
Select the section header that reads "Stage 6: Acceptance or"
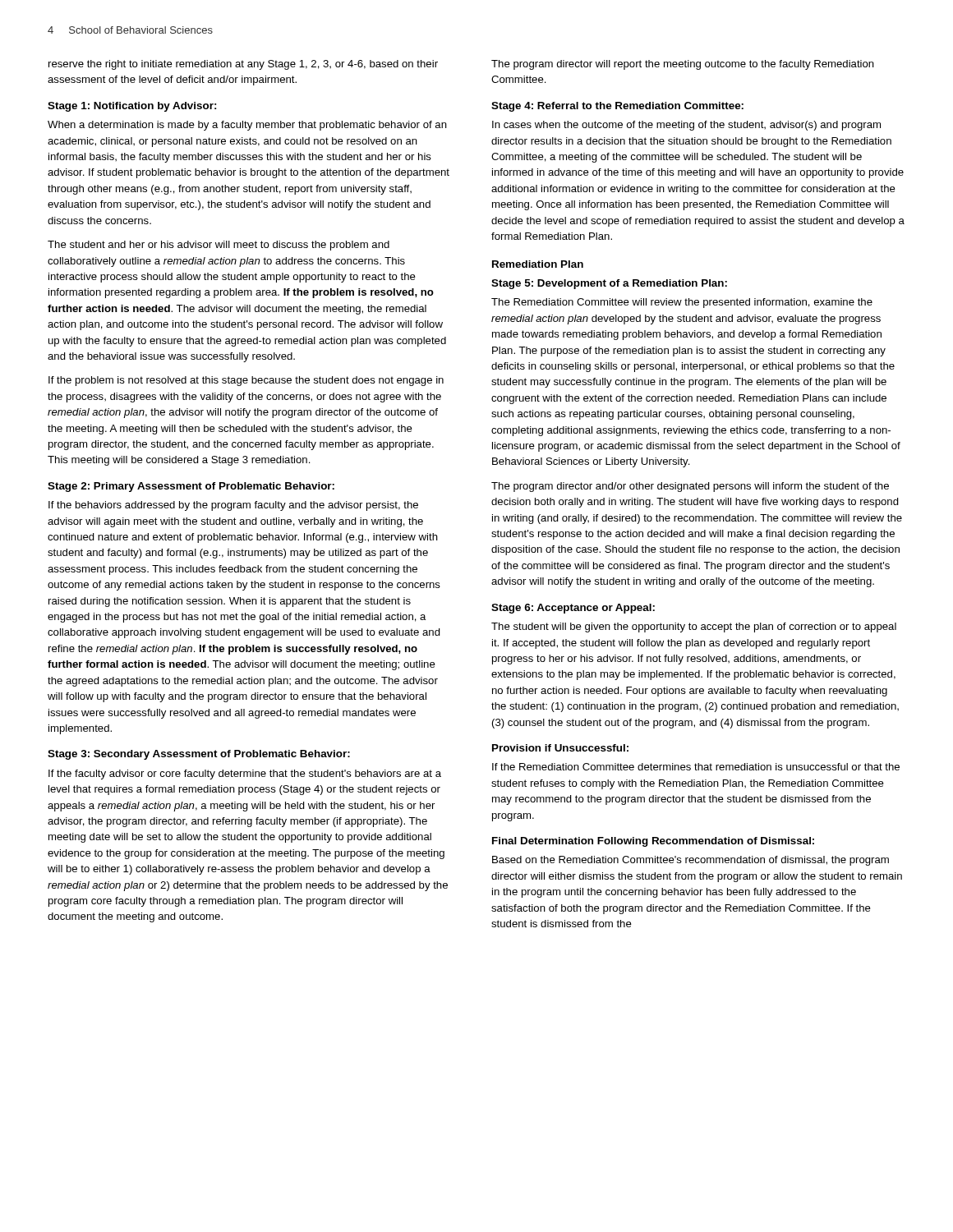click(x=573, y=607)
